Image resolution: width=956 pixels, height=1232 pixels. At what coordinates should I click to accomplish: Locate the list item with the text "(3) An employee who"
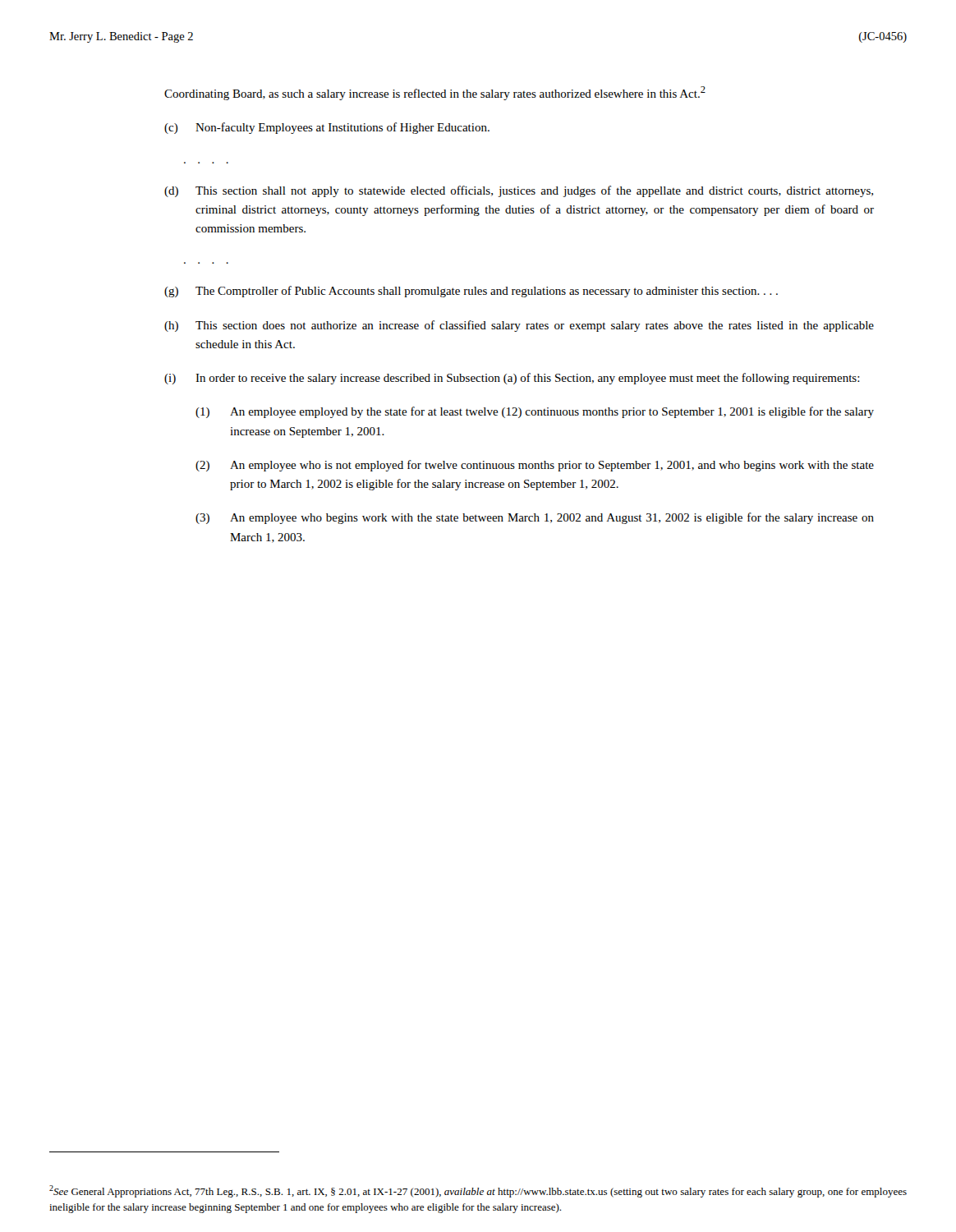tap(535, 528)
